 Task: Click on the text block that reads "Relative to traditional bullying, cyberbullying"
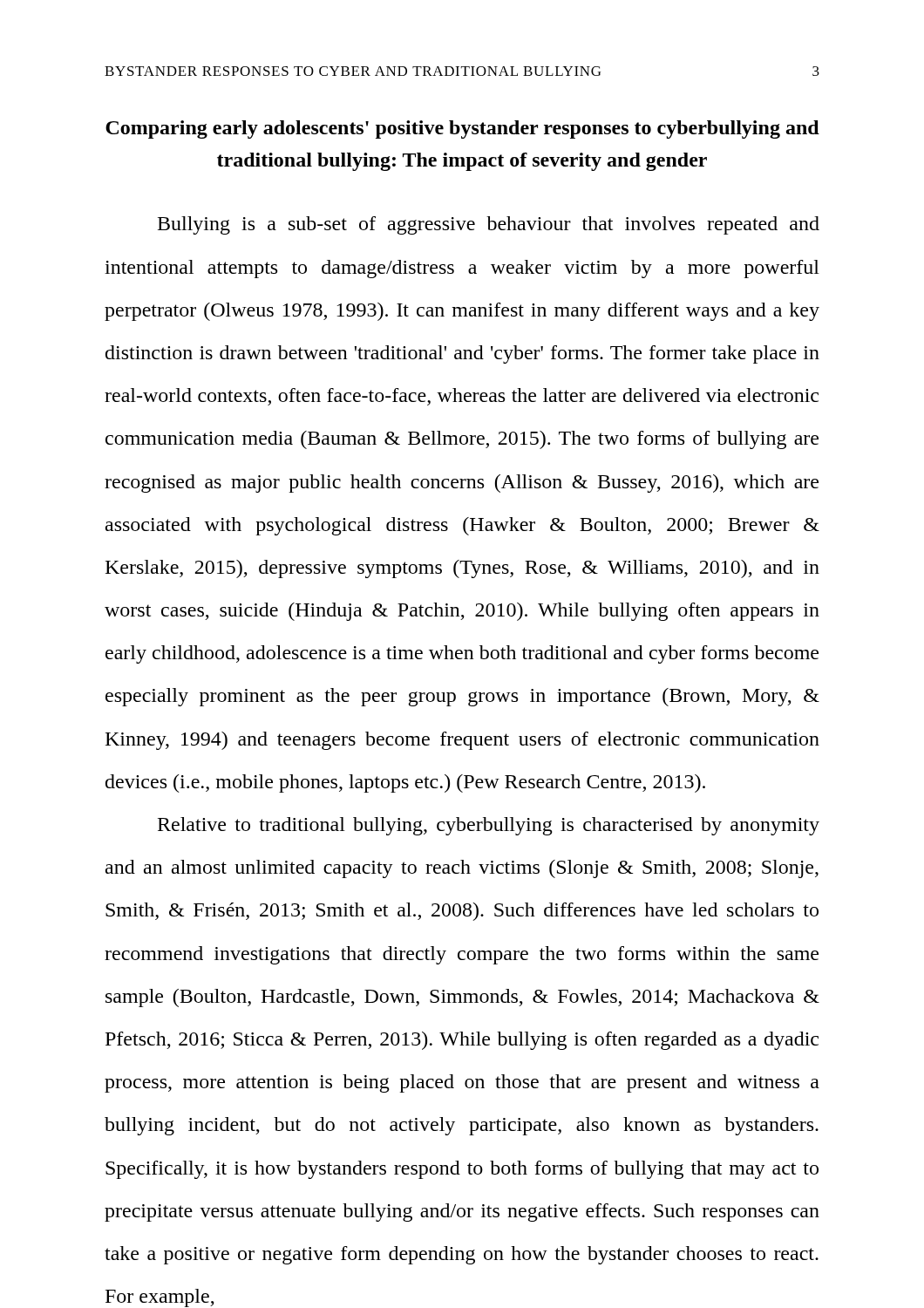[x=489, y=826]
